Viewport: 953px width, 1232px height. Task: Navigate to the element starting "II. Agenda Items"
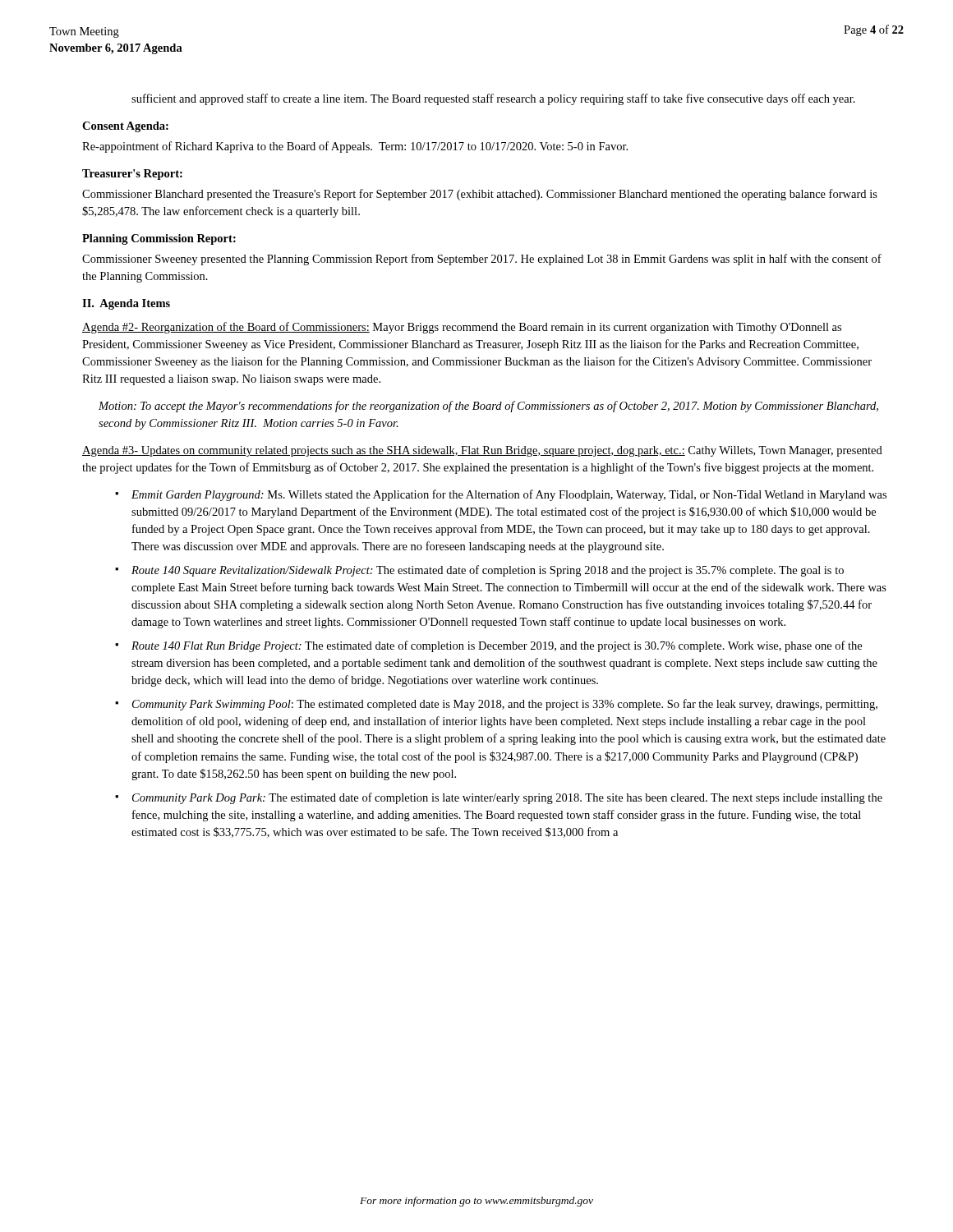coord(126,303)
